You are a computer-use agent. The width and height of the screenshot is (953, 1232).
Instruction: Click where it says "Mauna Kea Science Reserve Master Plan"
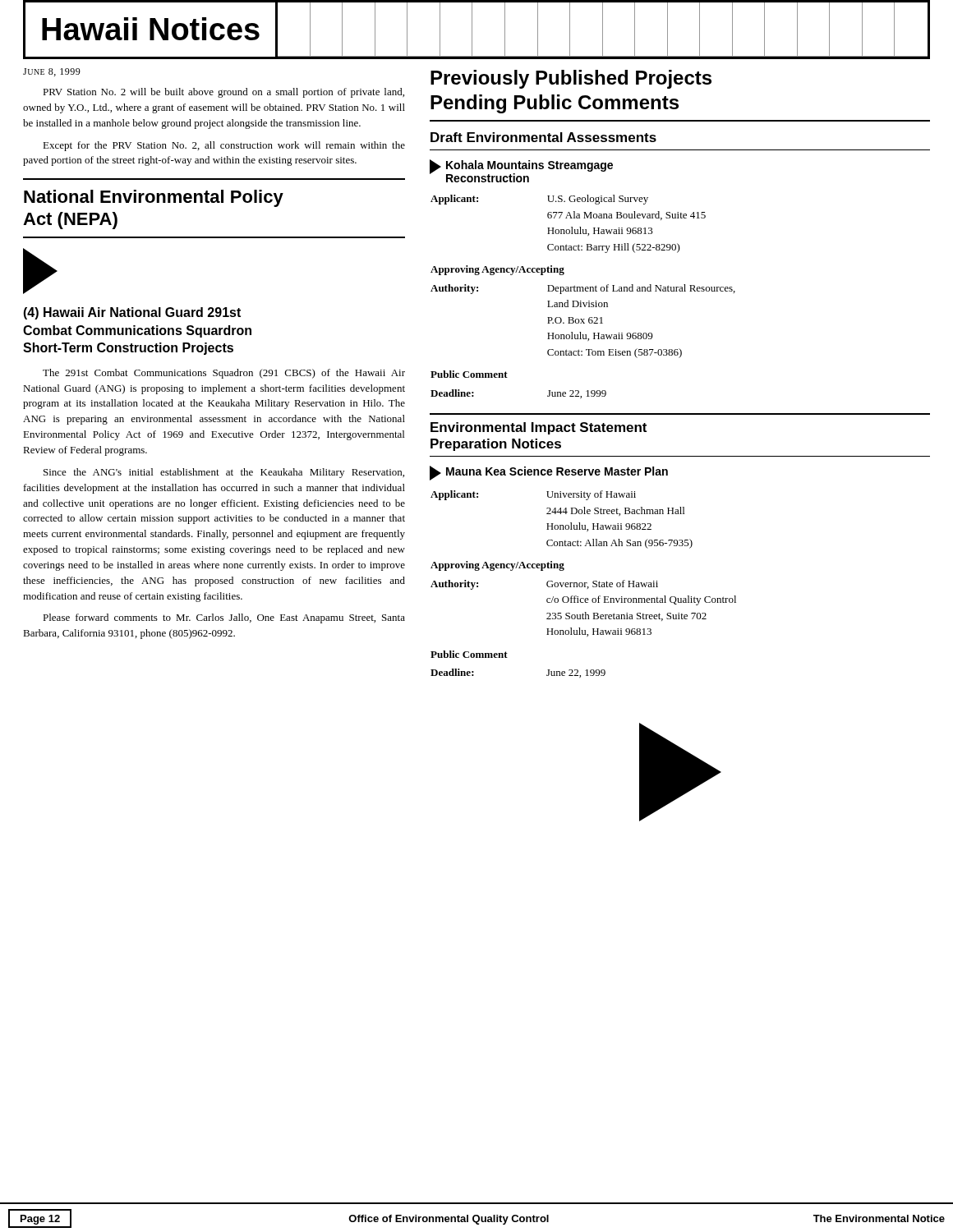[x=549, y=473]
